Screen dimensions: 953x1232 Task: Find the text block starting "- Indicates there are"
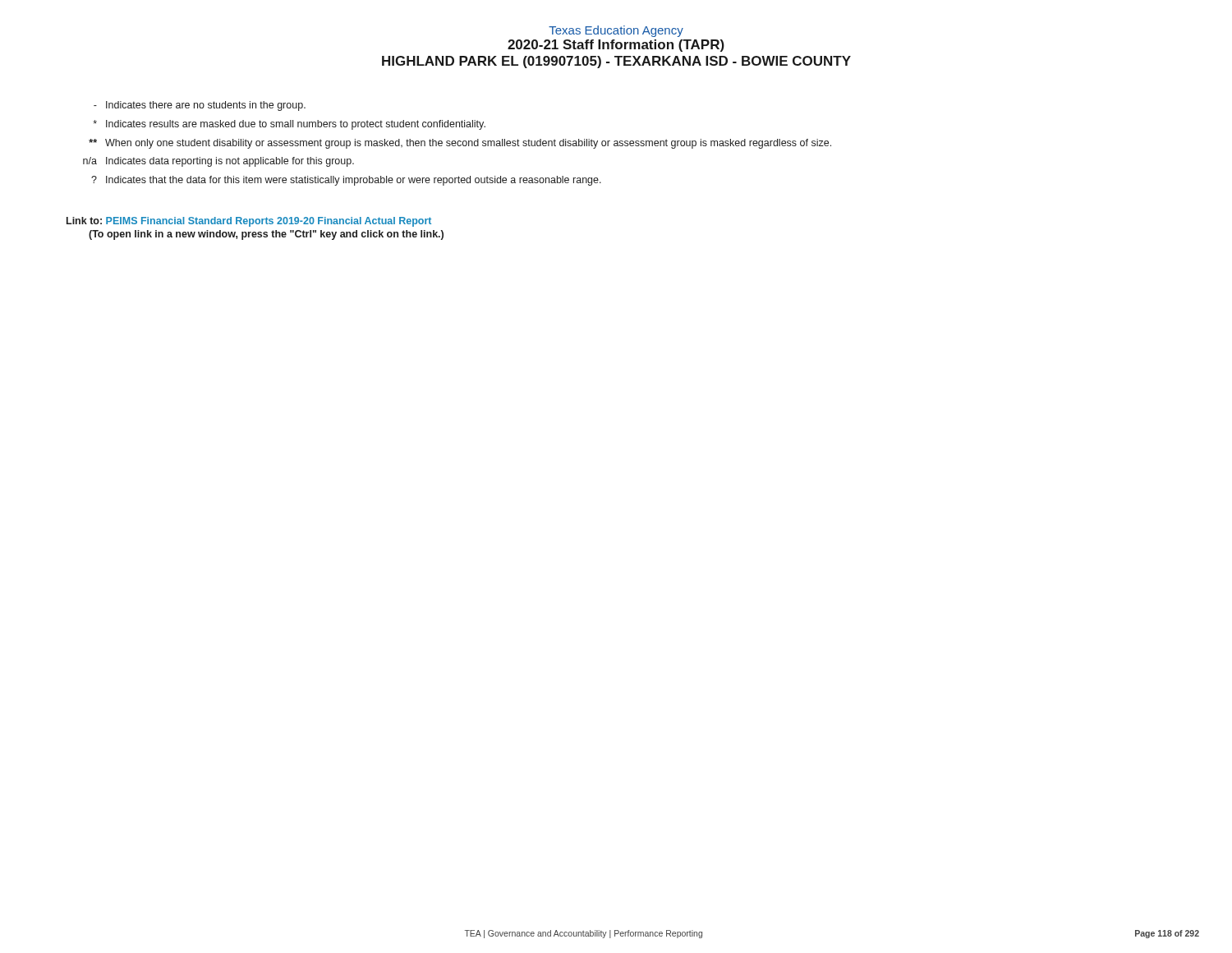click(x=200, y=106)
